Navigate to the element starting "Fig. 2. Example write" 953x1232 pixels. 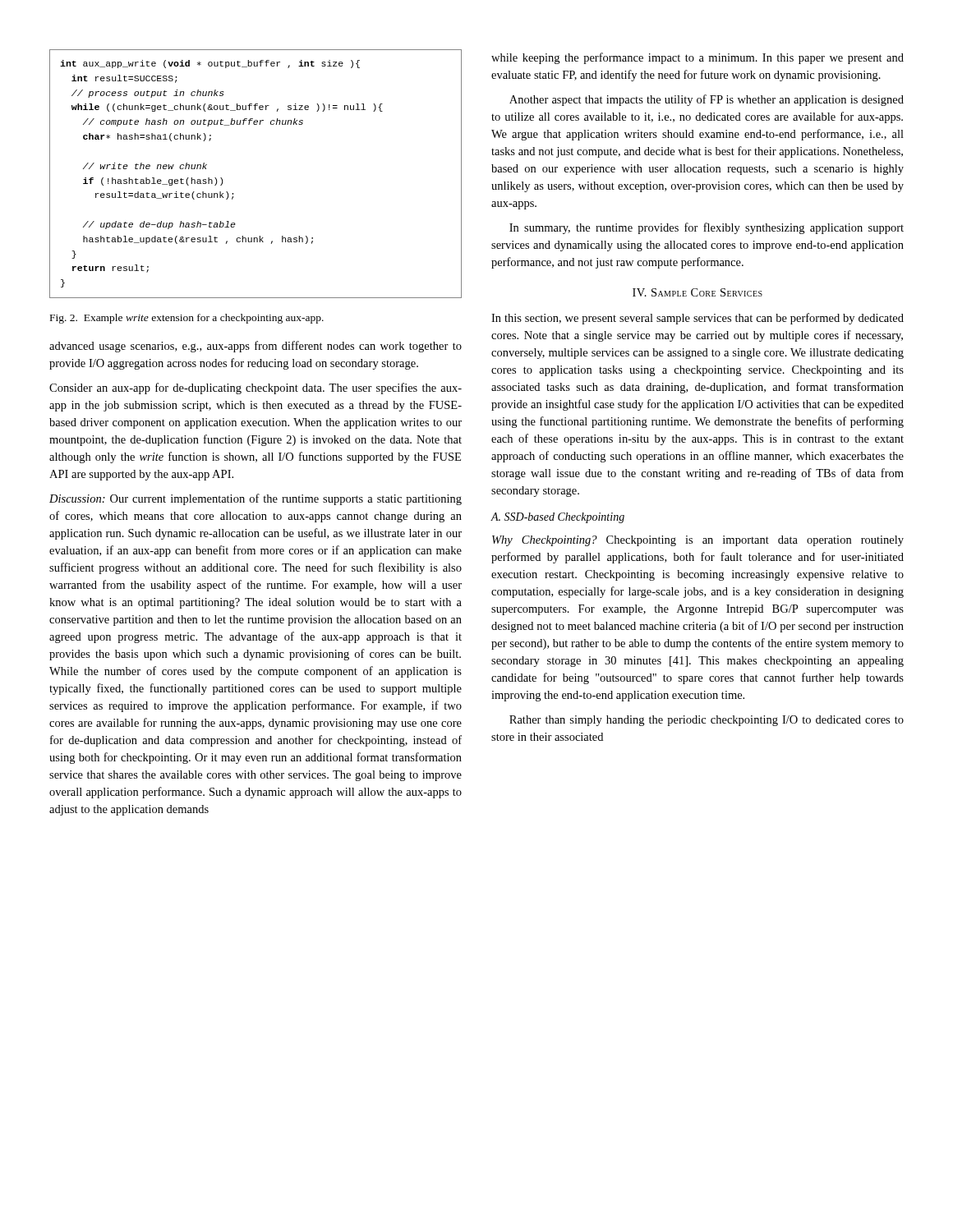click(187, 317)
